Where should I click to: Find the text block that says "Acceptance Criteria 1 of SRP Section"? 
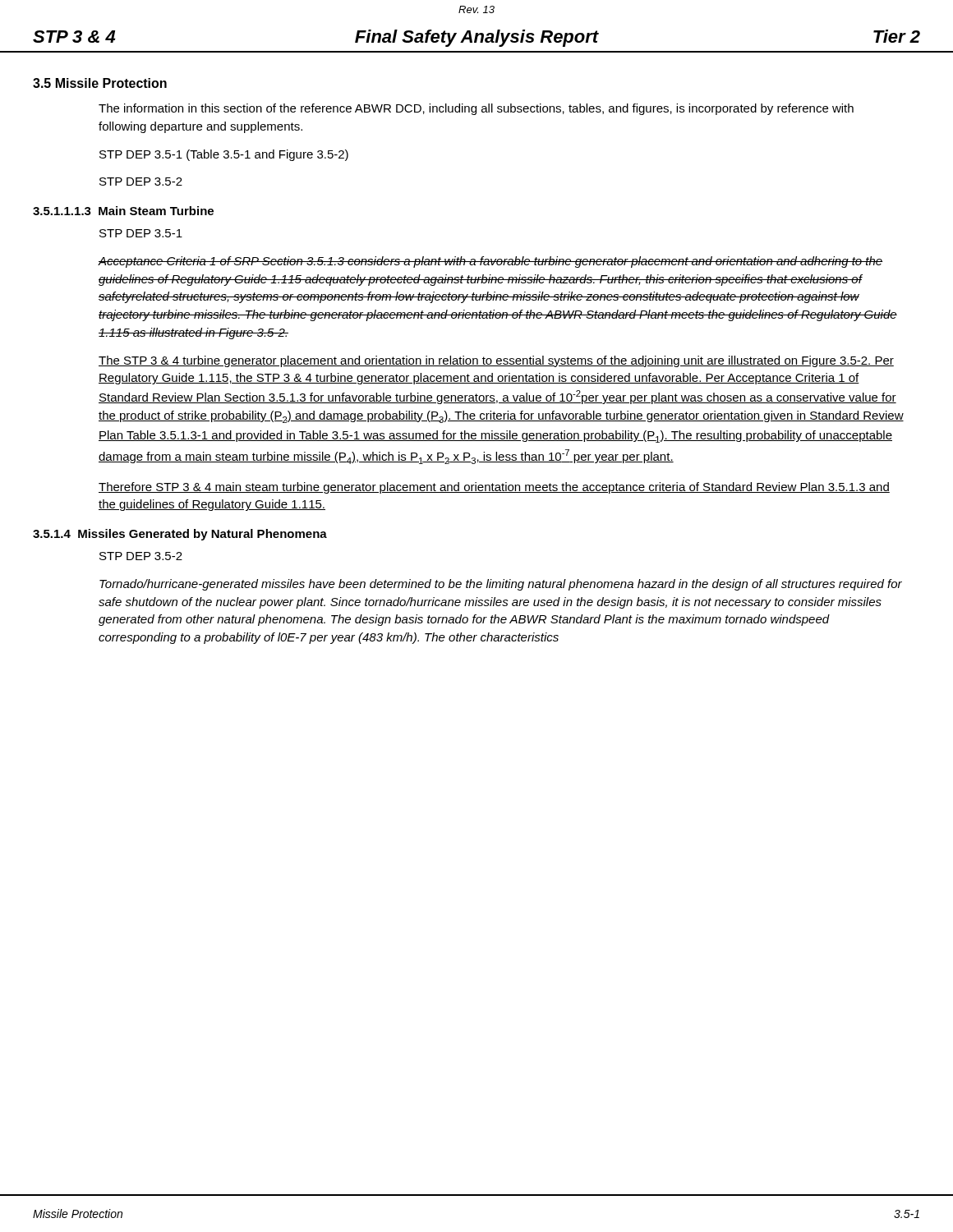498,296
